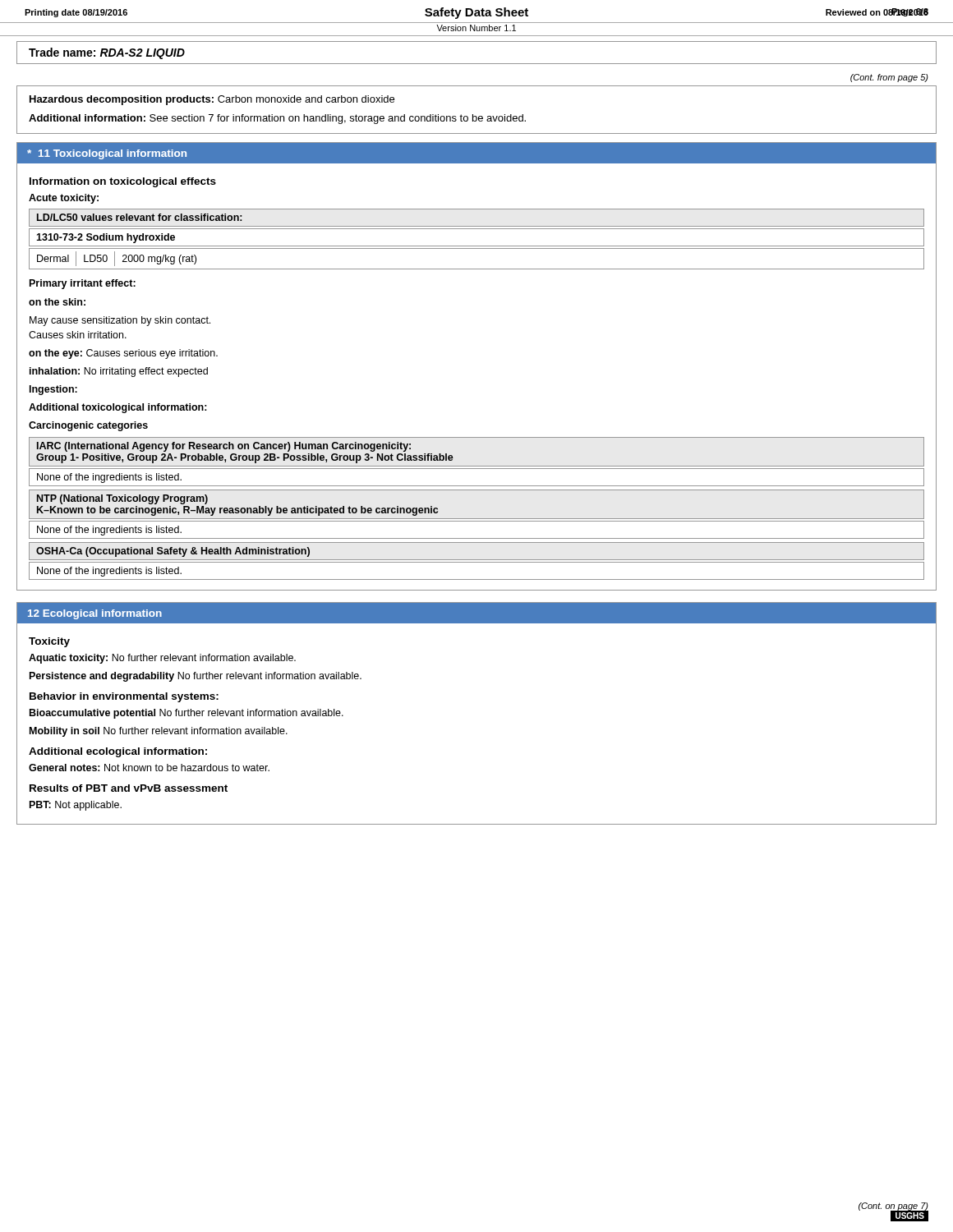Image resolution: width=953 pixels, height=1232 pixels.
Task: Locate the text containing "Carcinogenic categories"
Action: [88, 426]
